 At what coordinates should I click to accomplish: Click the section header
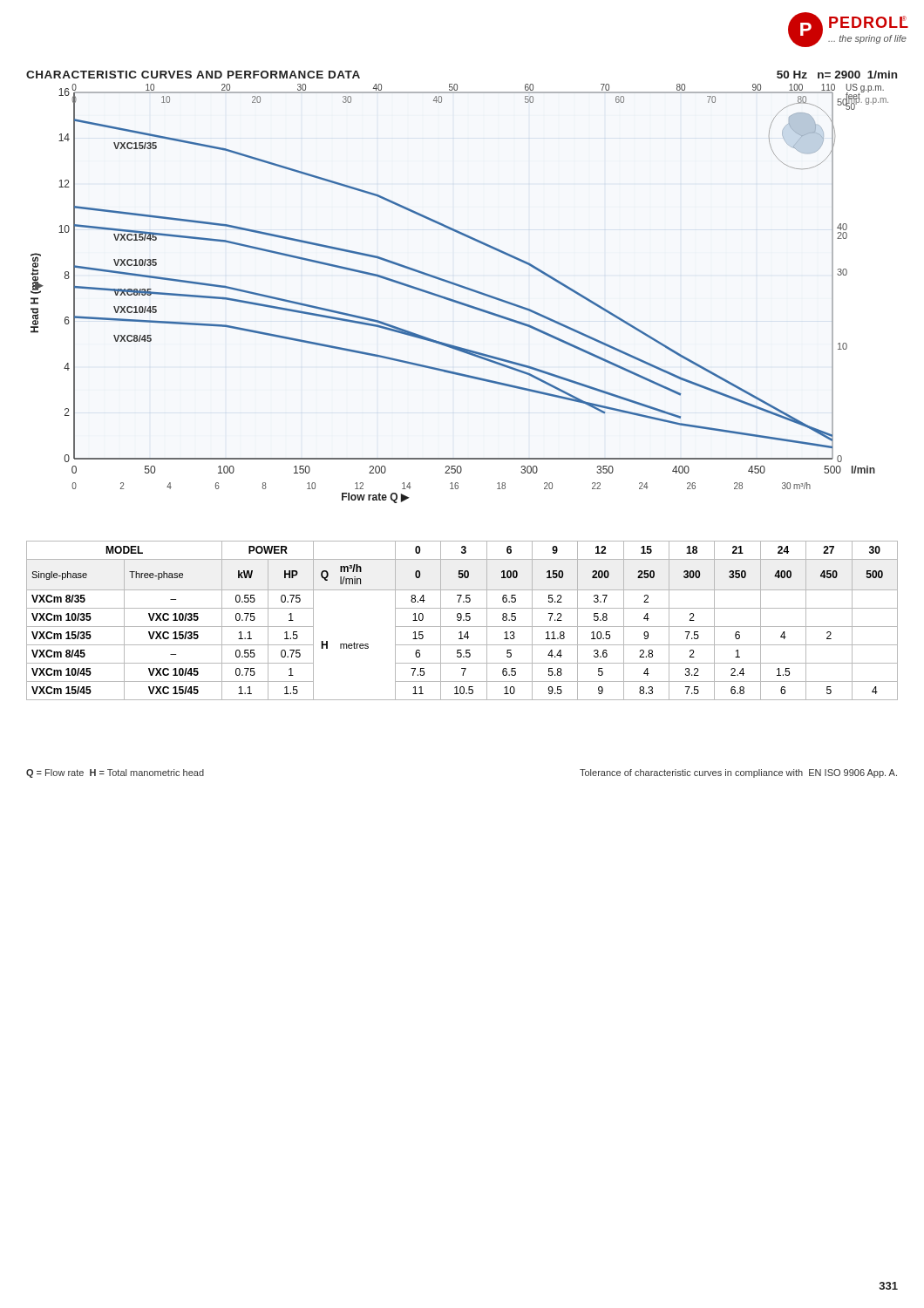coord(462,75)
